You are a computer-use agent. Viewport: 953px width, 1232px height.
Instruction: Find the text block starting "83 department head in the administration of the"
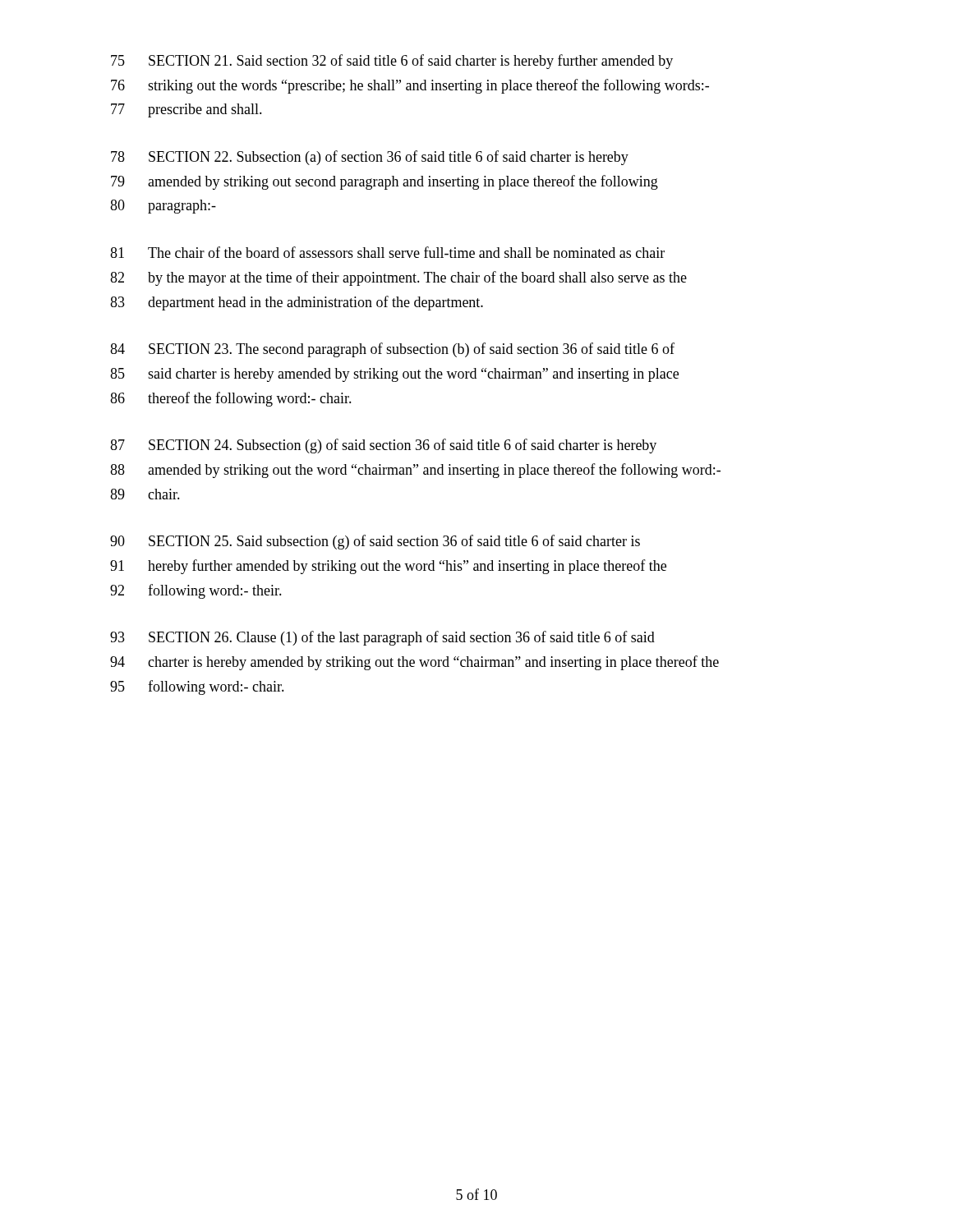tap(476, 303)
